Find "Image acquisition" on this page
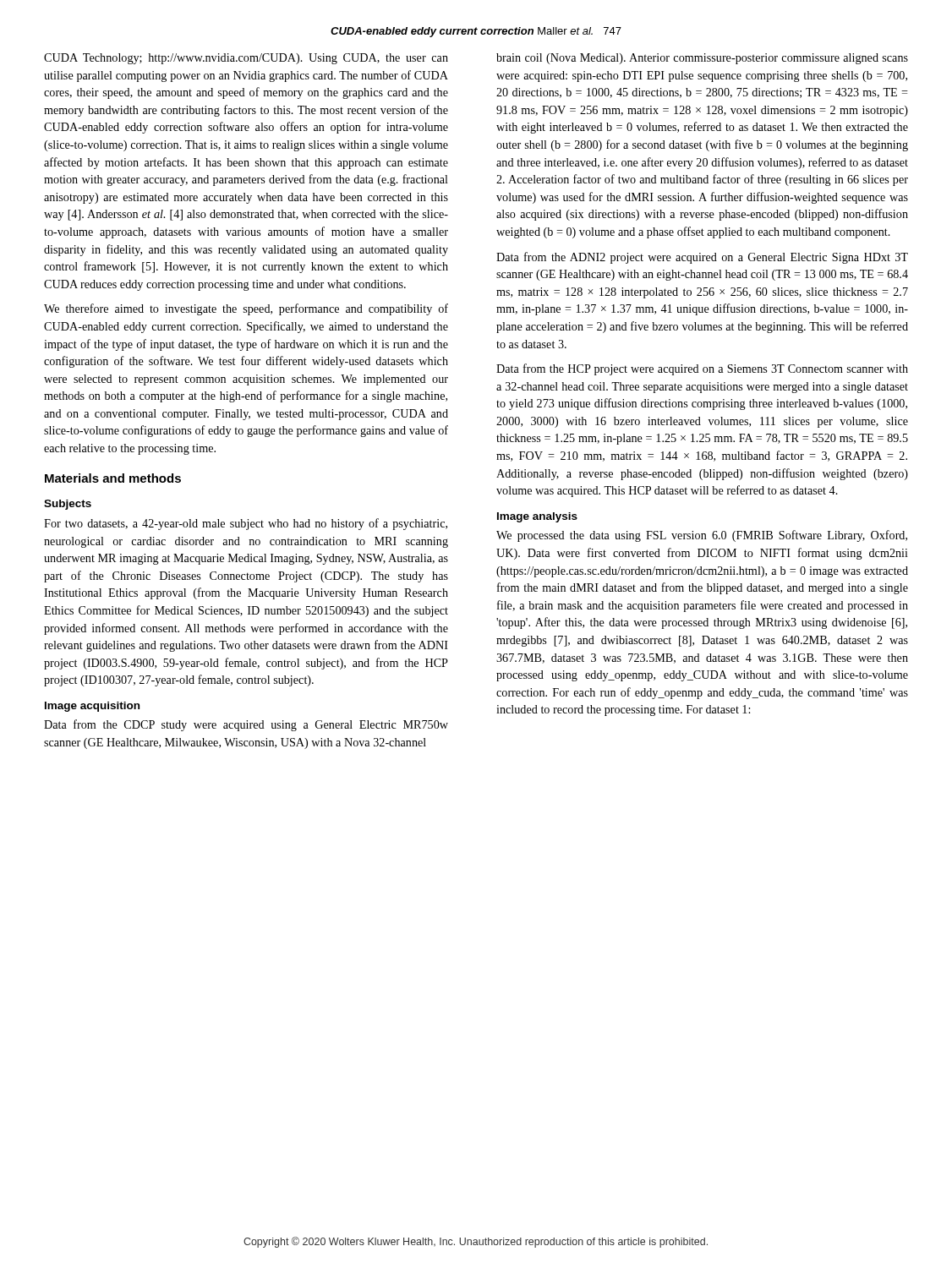 coord(92,705)
